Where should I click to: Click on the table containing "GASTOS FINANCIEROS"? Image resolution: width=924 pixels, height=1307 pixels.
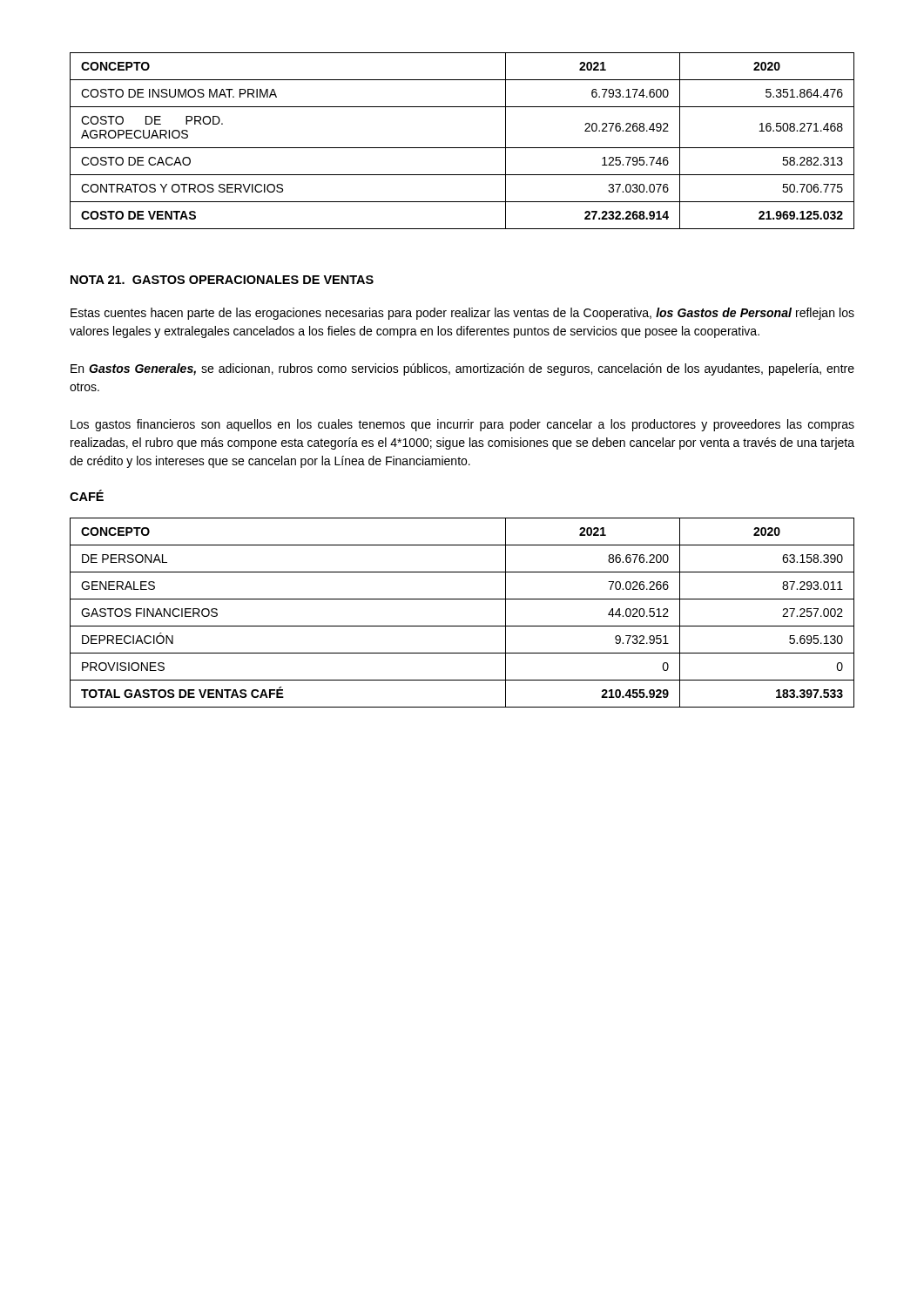point(462,613)
